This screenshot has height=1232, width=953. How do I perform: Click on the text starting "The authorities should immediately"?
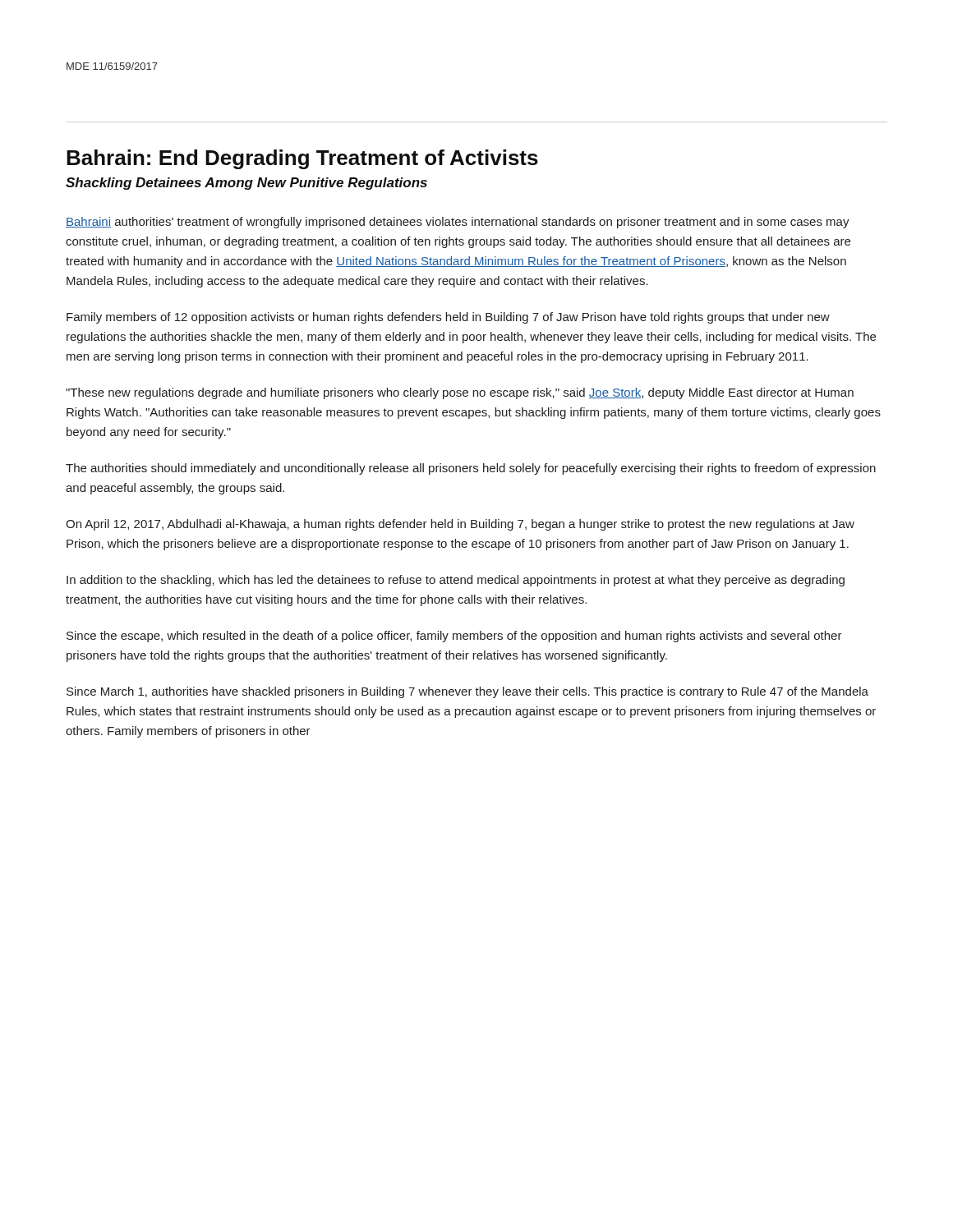(476, 478)
